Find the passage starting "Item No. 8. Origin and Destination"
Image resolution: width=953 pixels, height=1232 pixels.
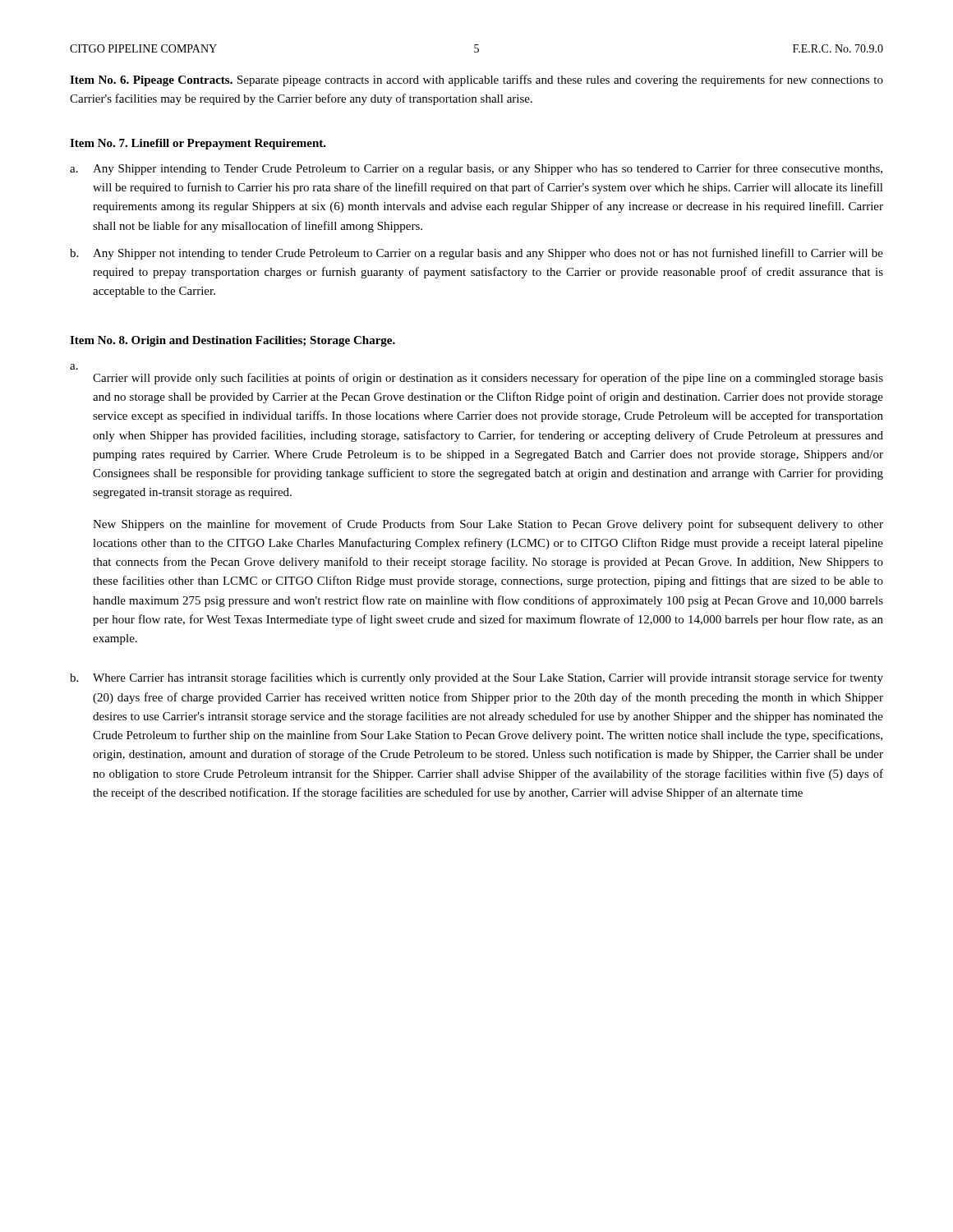pyautogui.click(x=233, y=340)
